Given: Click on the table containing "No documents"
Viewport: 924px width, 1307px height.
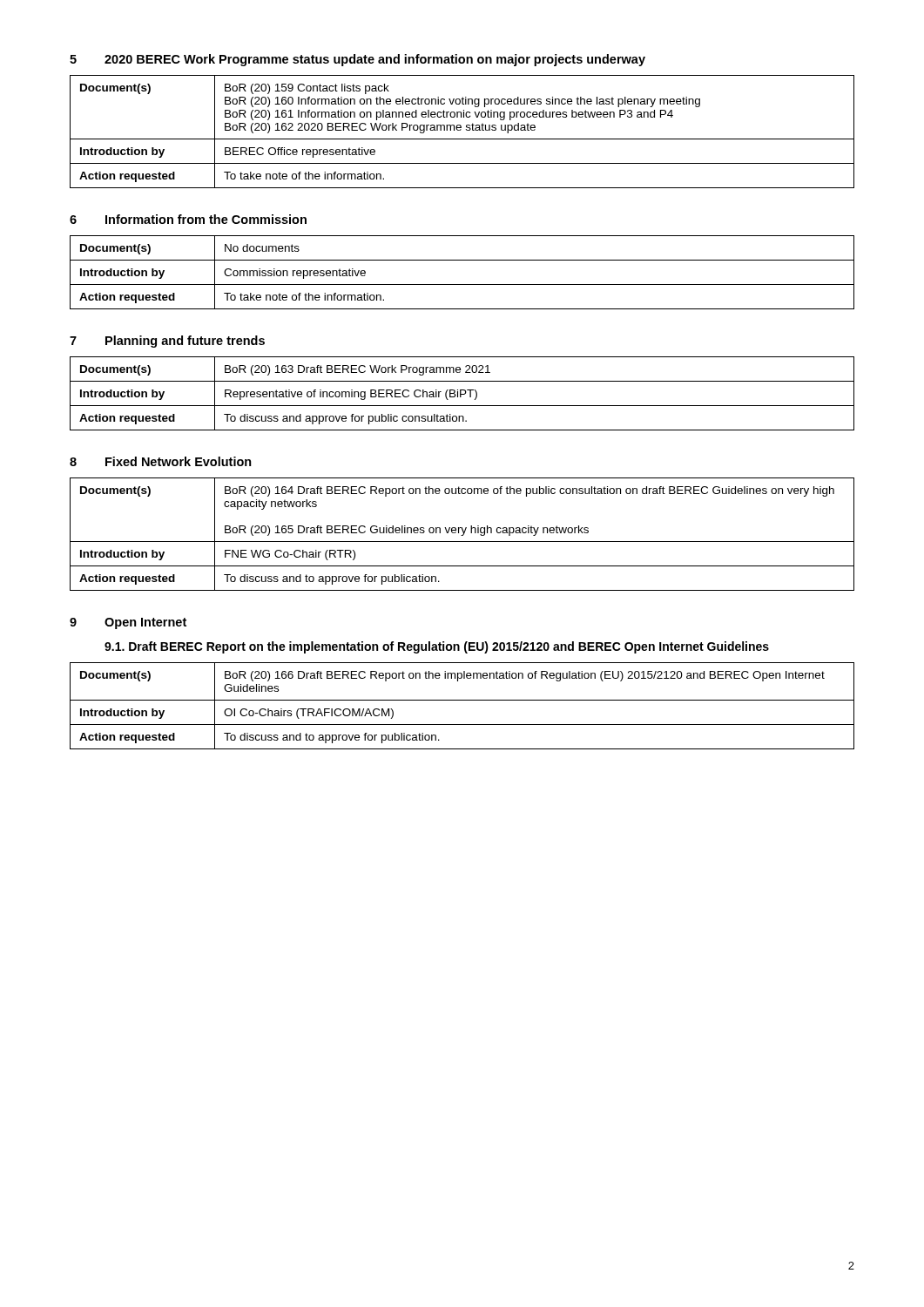Looking at the screenshot, I should point(462,272).
